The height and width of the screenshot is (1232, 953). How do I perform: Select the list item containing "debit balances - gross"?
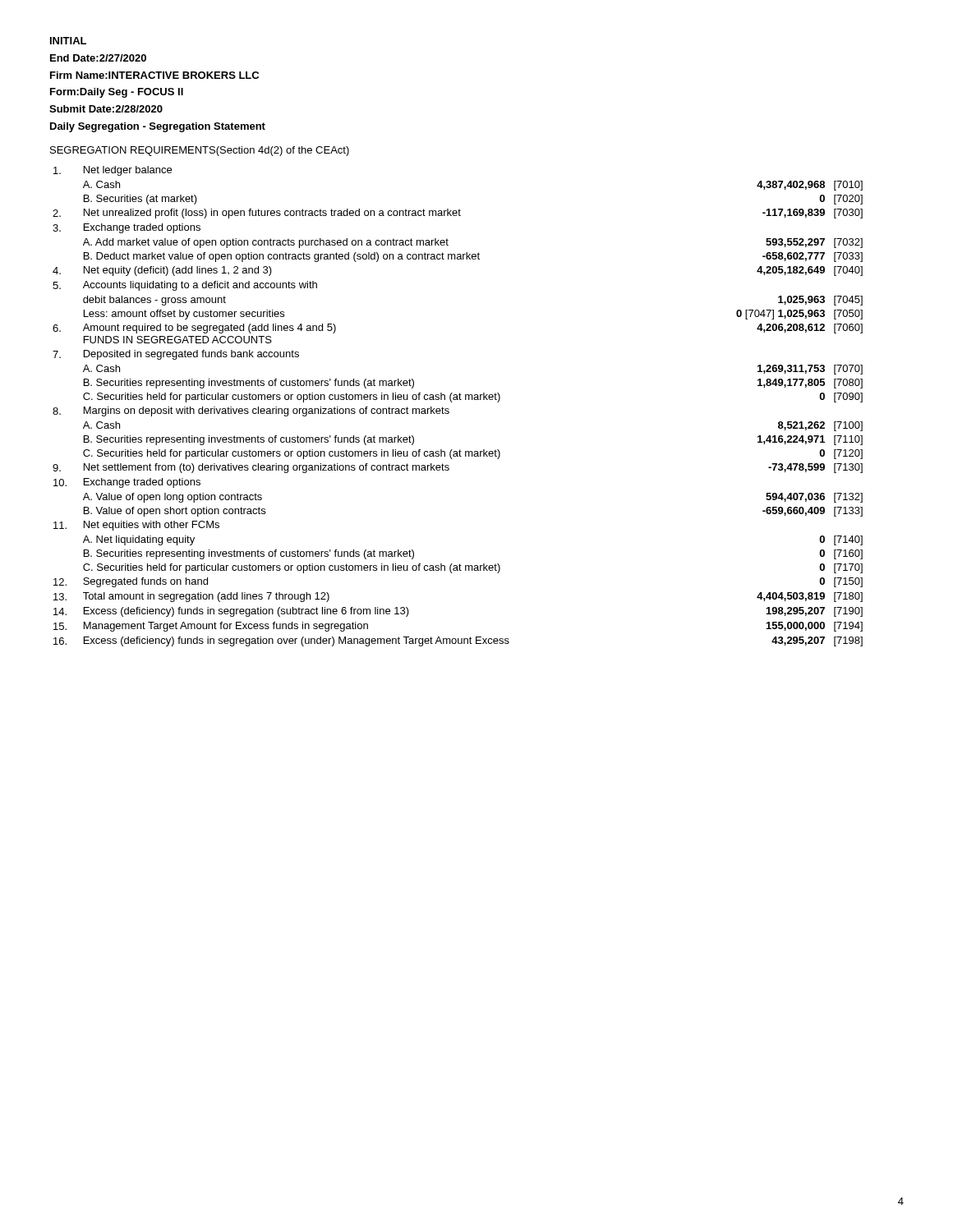[x=165, y=302]
